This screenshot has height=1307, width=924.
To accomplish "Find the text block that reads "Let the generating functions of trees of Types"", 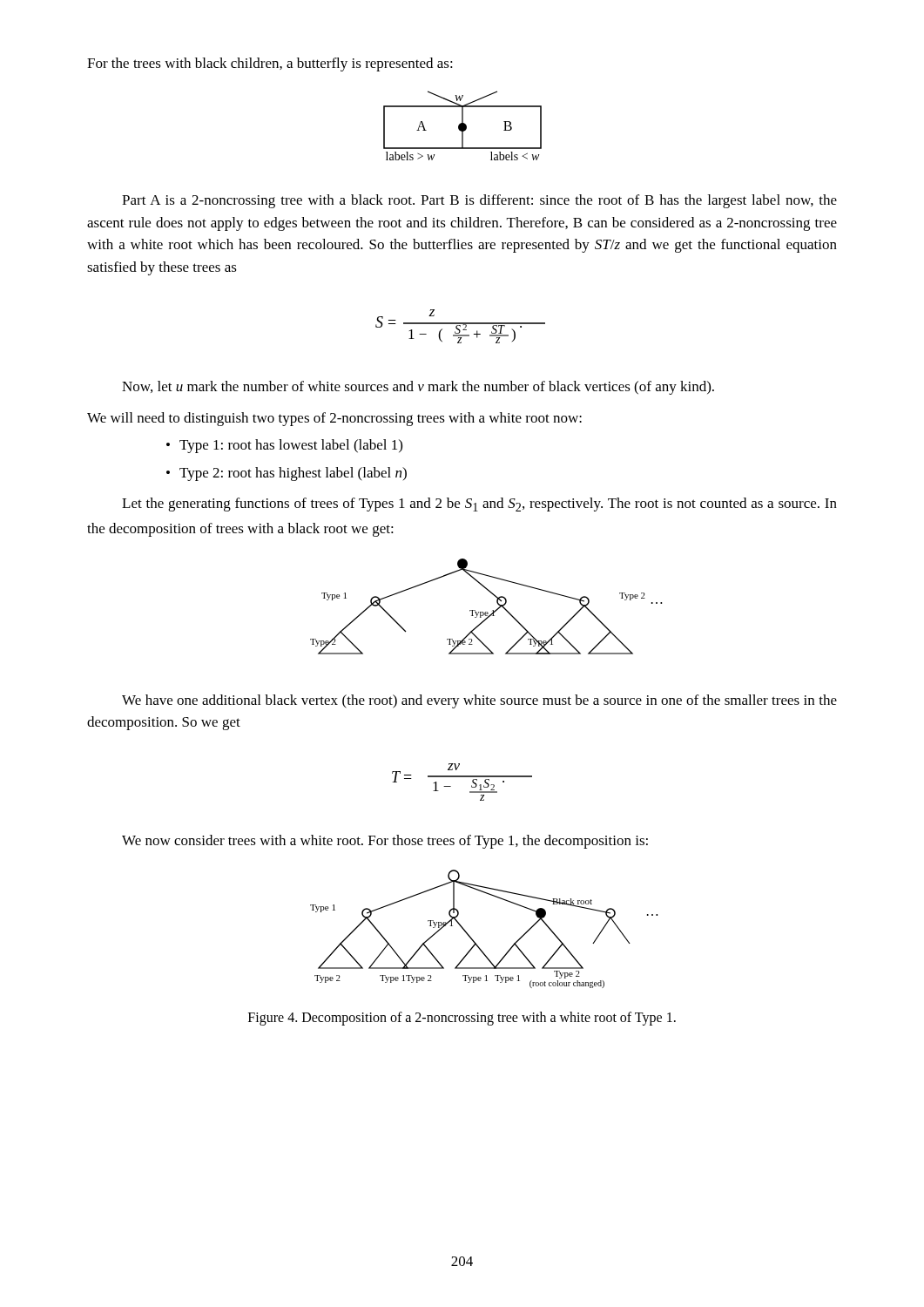I will tap(462, 516).
